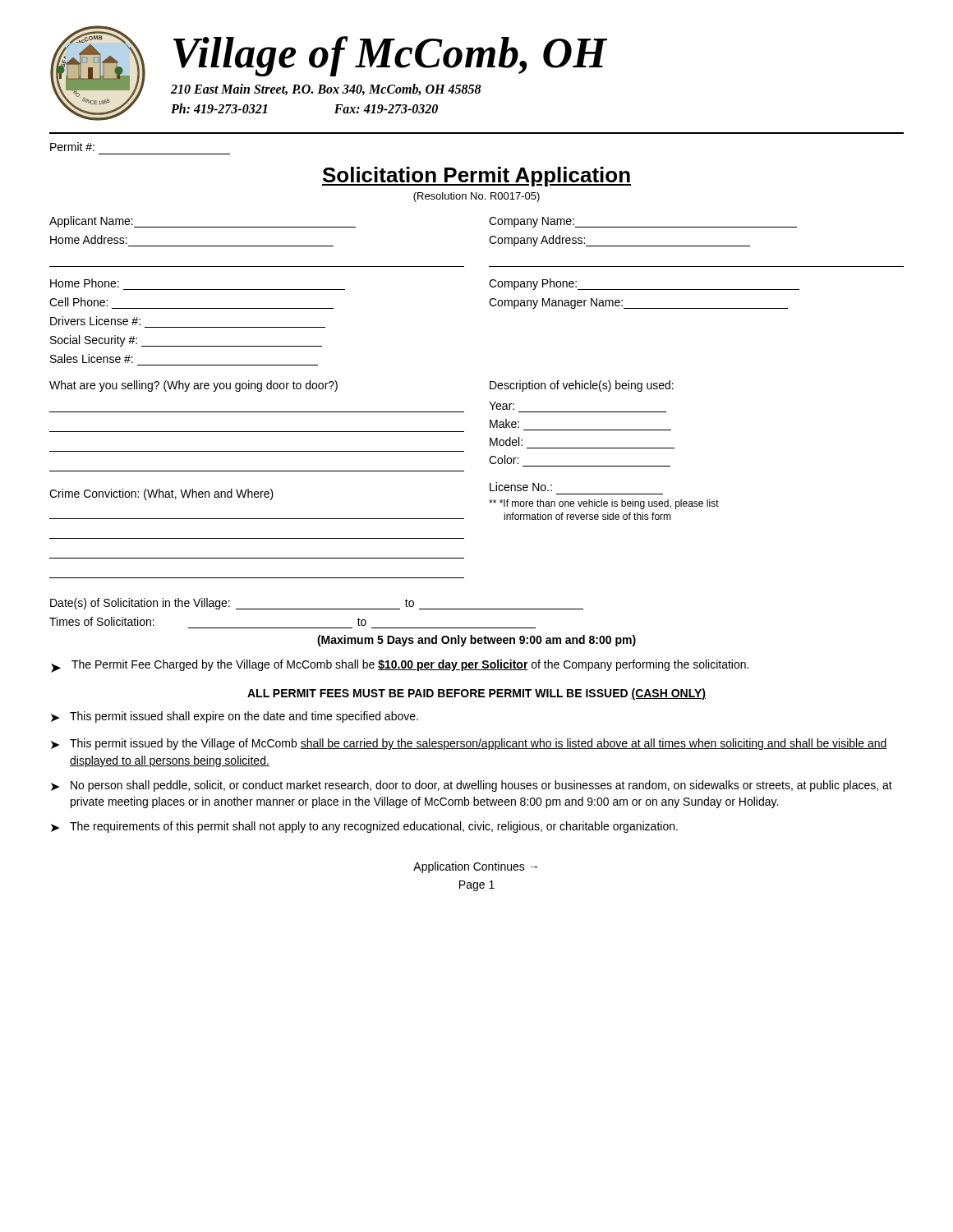Select the passage starting "Company Name:"

coord(643,221)
